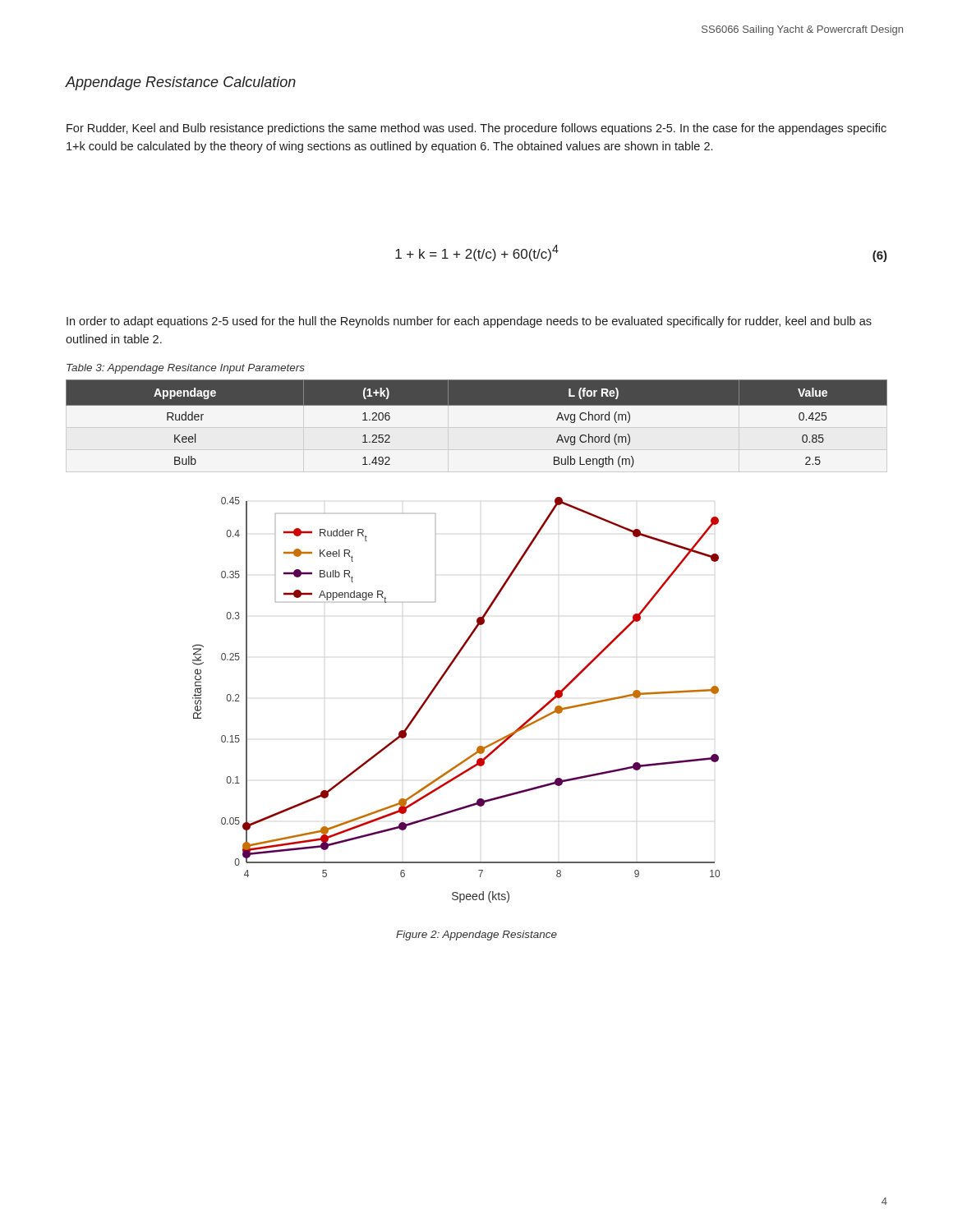Find the section header

[x=181, y=82]
